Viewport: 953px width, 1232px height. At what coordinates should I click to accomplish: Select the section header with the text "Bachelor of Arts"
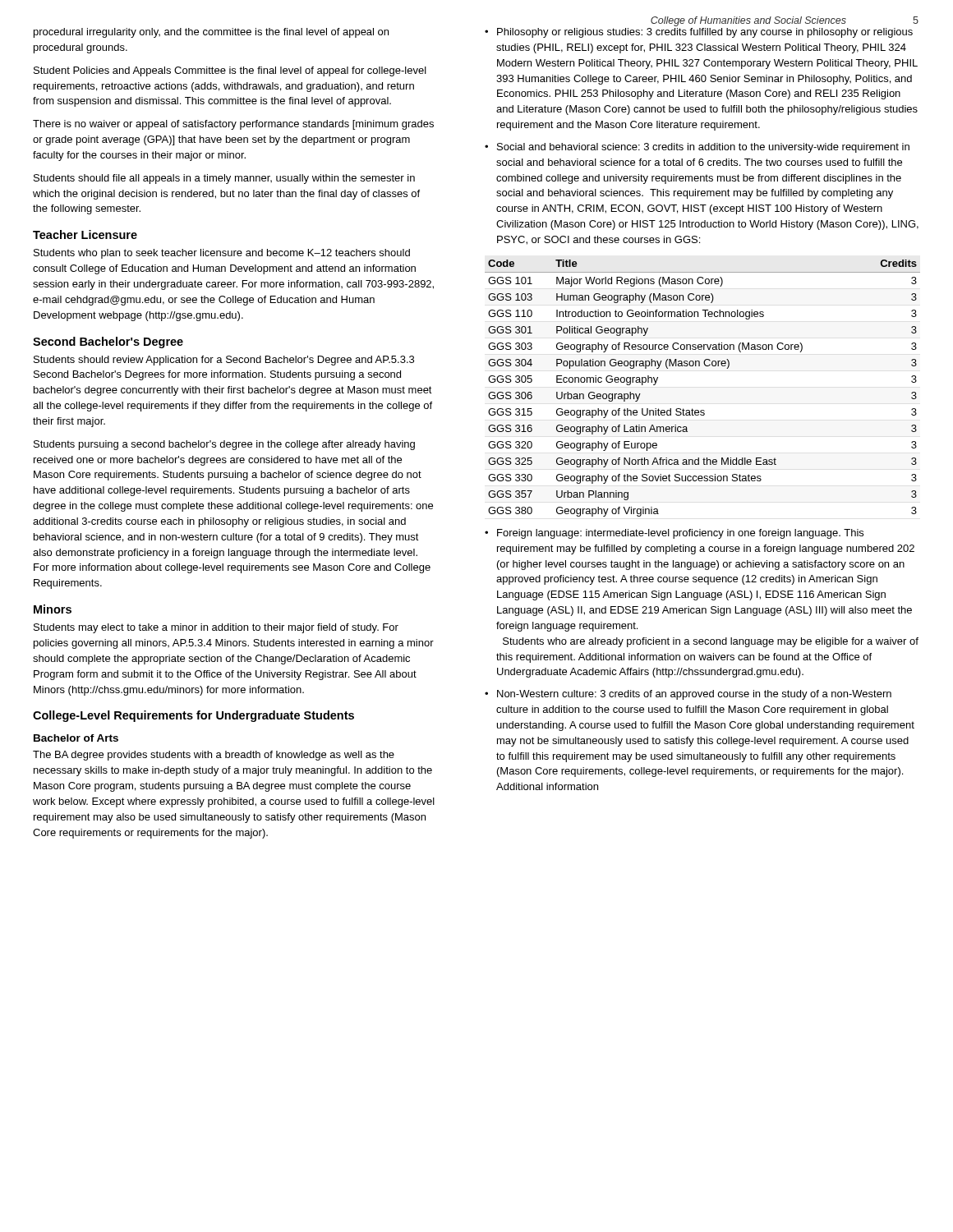pyautogui.click(x=76, y=738)
